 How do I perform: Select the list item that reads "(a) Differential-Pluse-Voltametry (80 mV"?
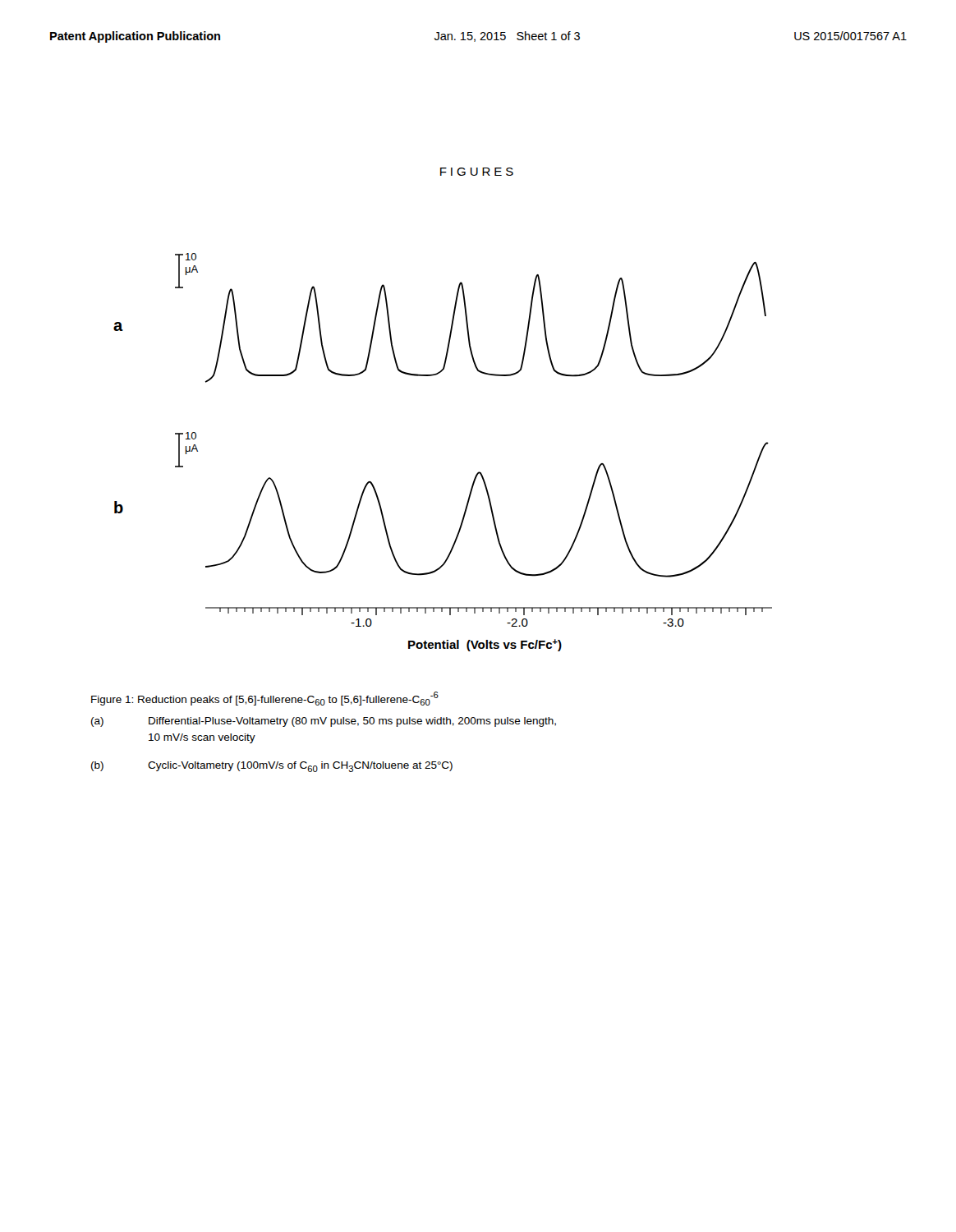coord(324,730)
